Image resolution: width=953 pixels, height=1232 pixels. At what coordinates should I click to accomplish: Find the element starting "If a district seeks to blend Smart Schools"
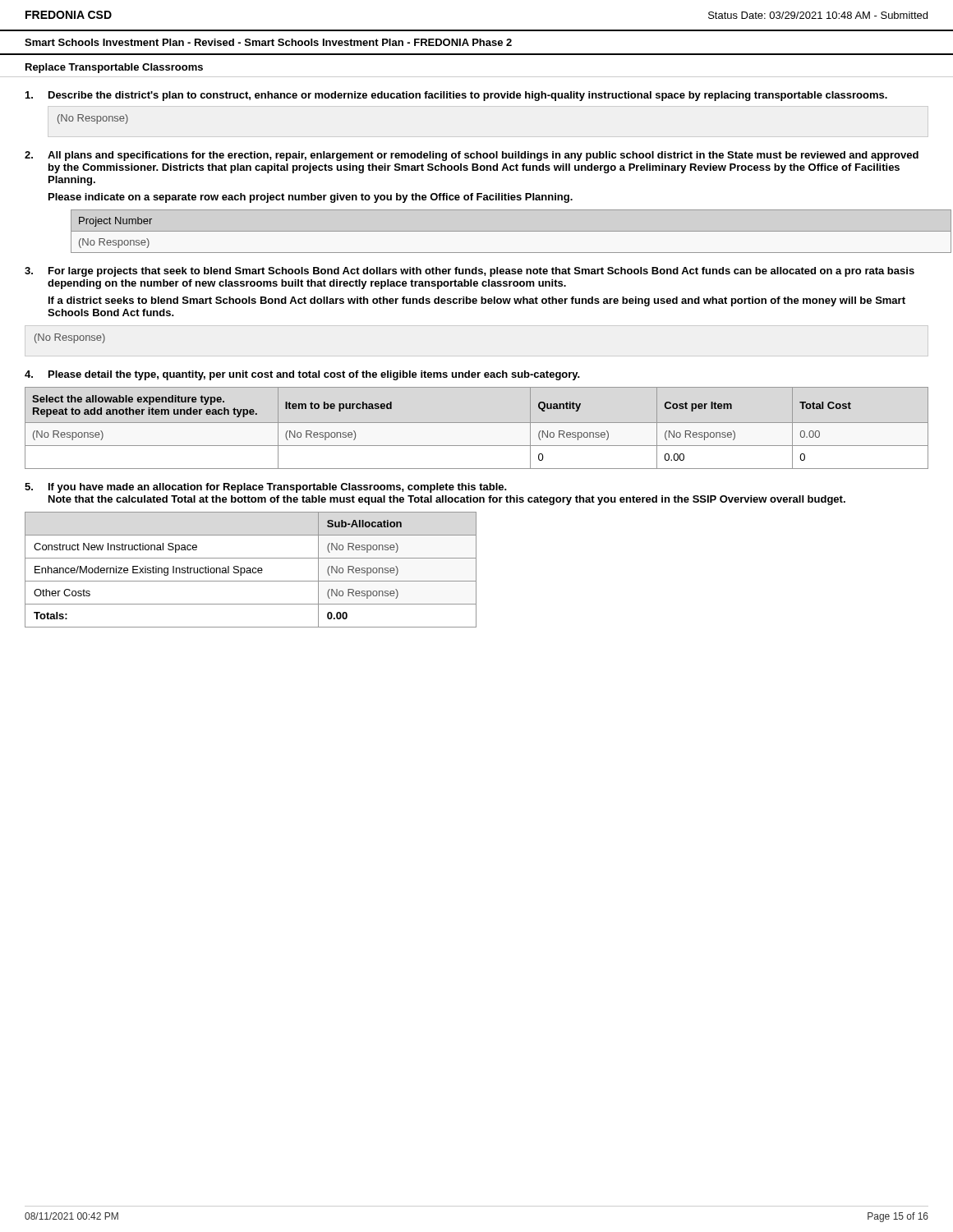click(476, 306)
